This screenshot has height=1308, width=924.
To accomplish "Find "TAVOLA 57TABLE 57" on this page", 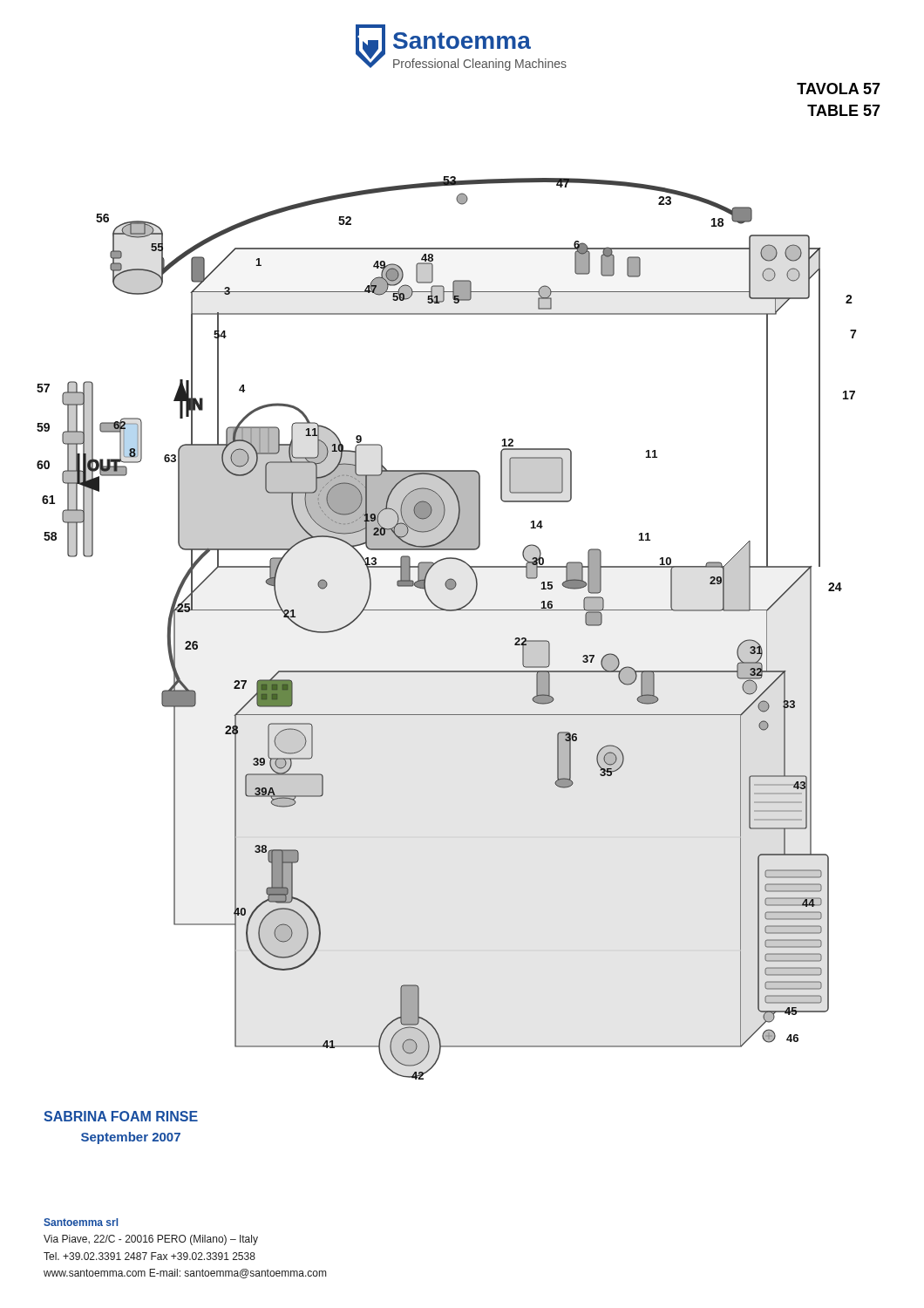I will (839, 100).
